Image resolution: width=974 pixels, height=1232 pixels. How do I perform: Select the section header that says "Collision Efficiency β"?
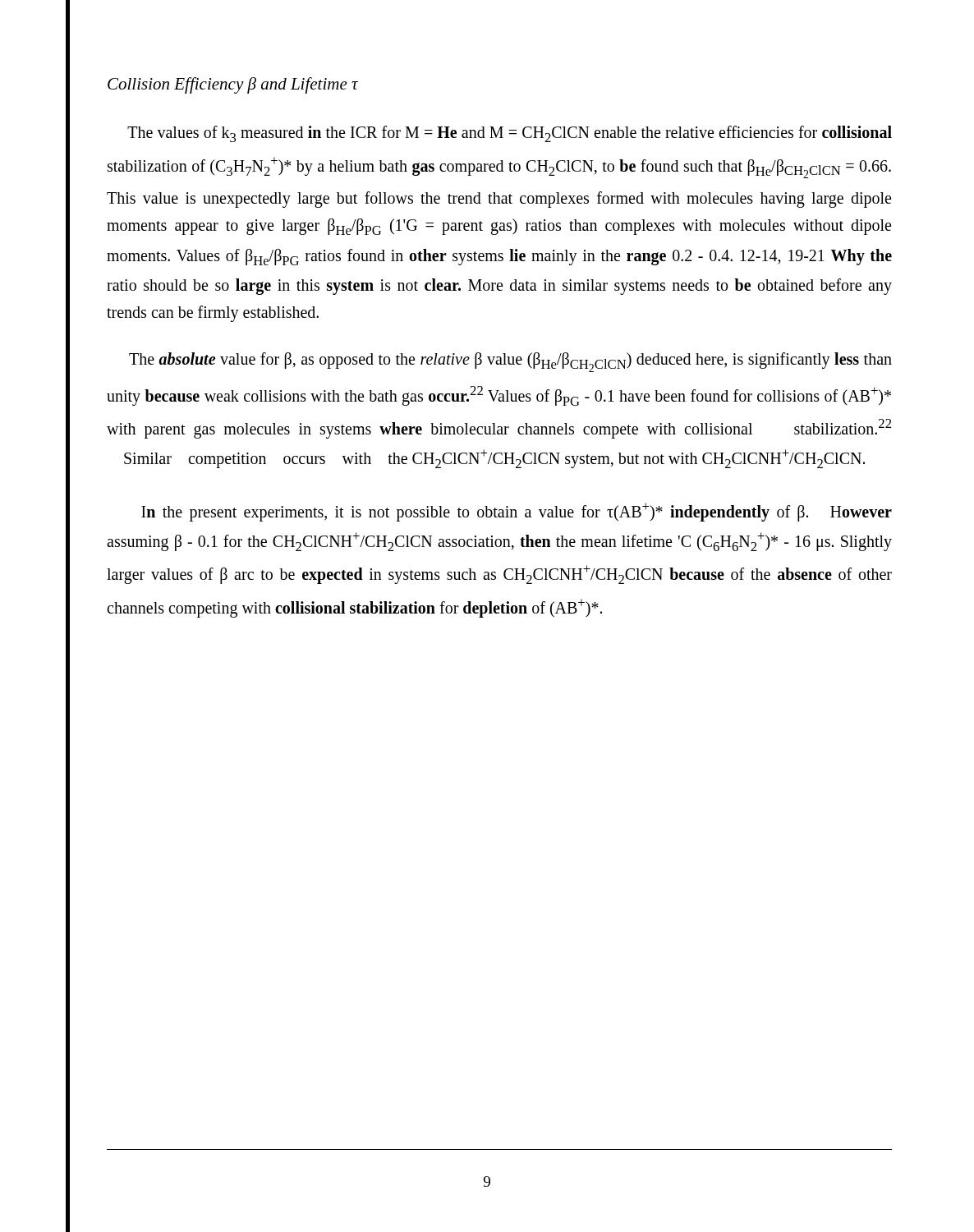pos(232,84)
